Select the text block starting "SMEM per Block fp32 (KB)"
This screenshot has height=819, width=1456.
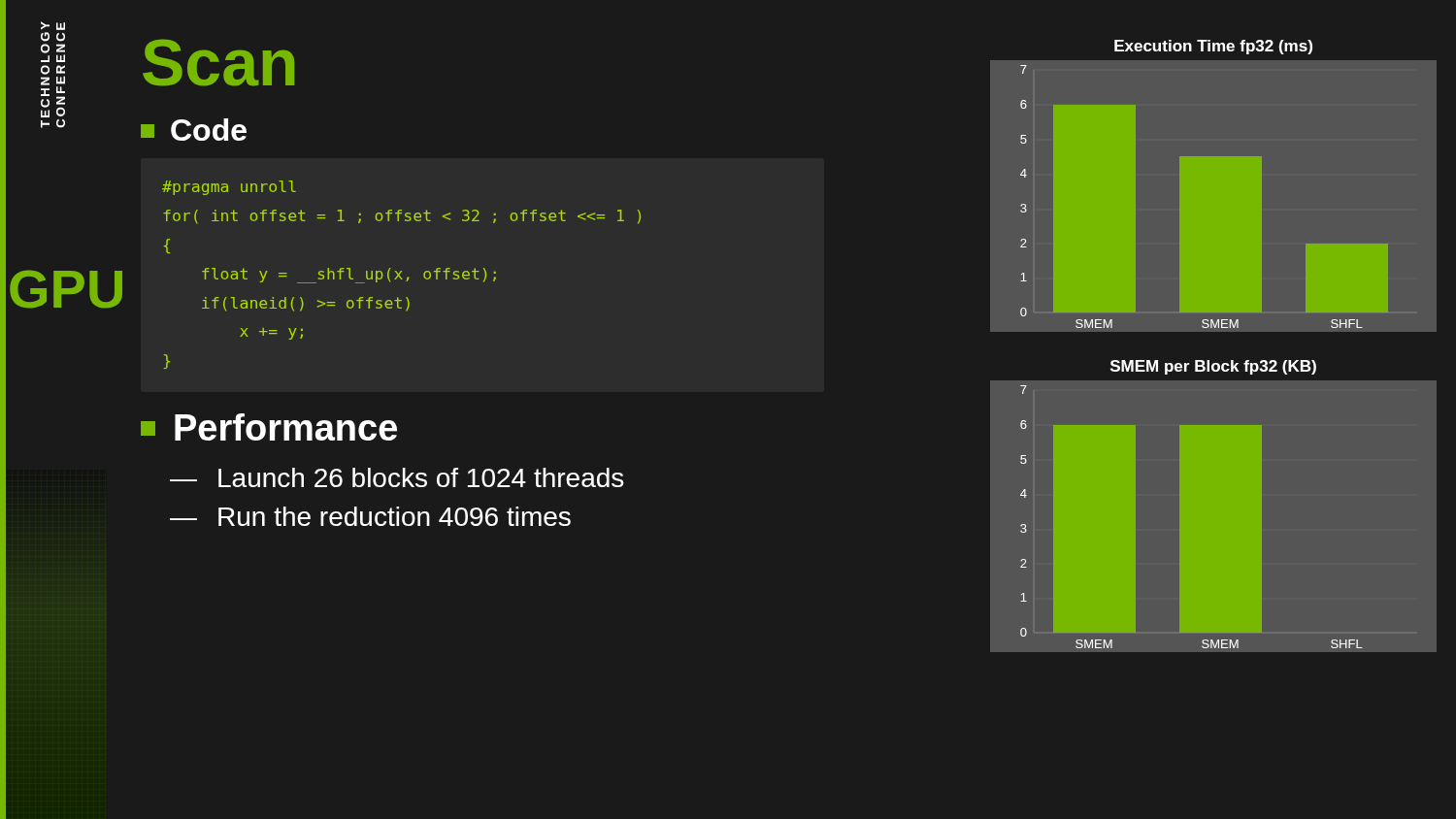point(1213,366)
